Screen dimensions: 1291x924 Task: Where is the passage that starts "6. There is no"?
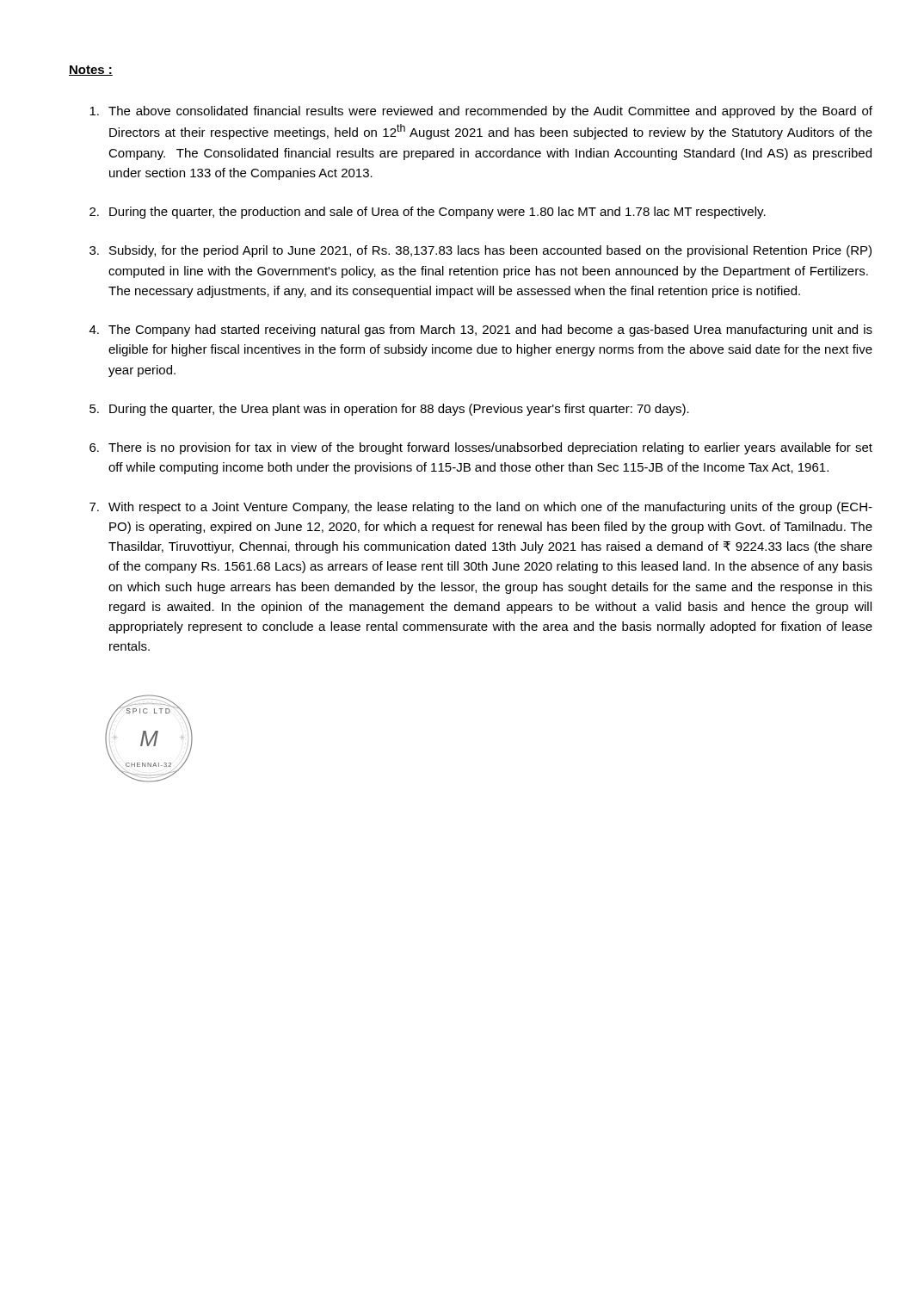click(x=471, y=457)
